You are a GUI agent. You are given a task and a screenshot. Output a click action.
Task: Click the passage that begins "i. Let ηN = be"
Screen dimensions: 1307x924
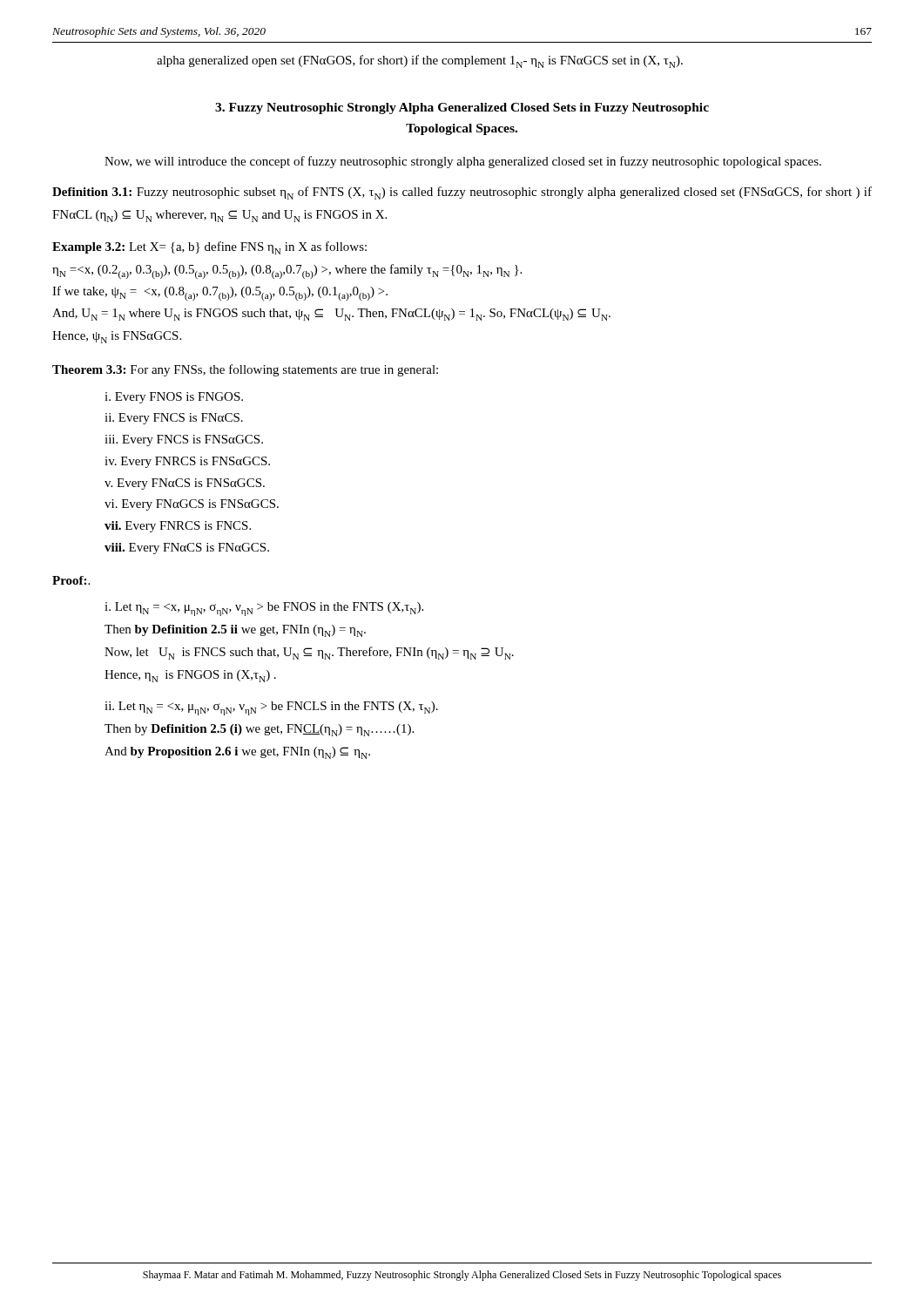tap(309, 642)
